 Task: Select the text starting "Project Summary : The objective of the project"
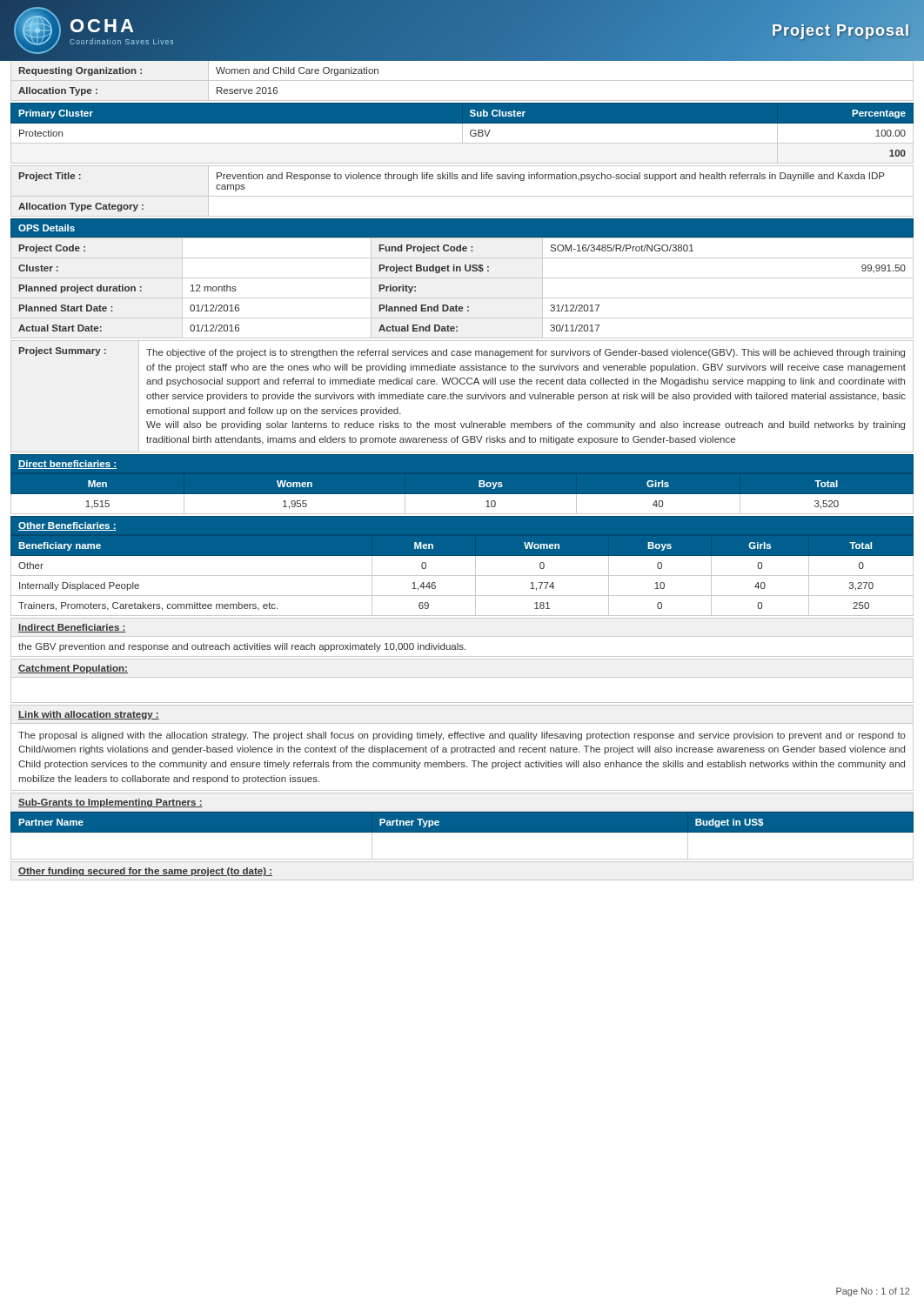click(462, 396)
